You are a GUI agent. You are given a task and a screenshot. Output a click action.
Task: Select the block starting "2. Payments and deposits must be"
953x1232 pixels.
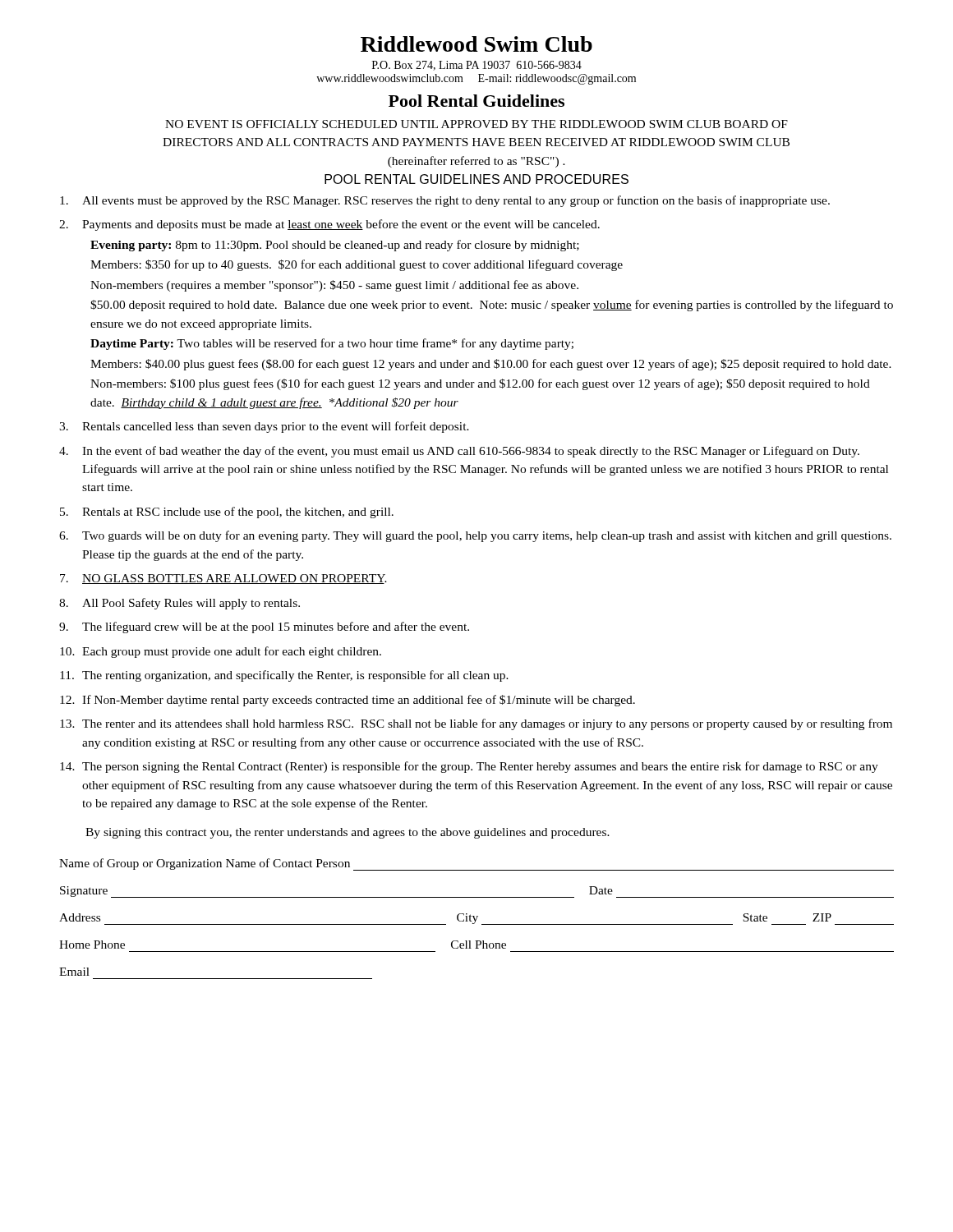(x=476, y=314)
